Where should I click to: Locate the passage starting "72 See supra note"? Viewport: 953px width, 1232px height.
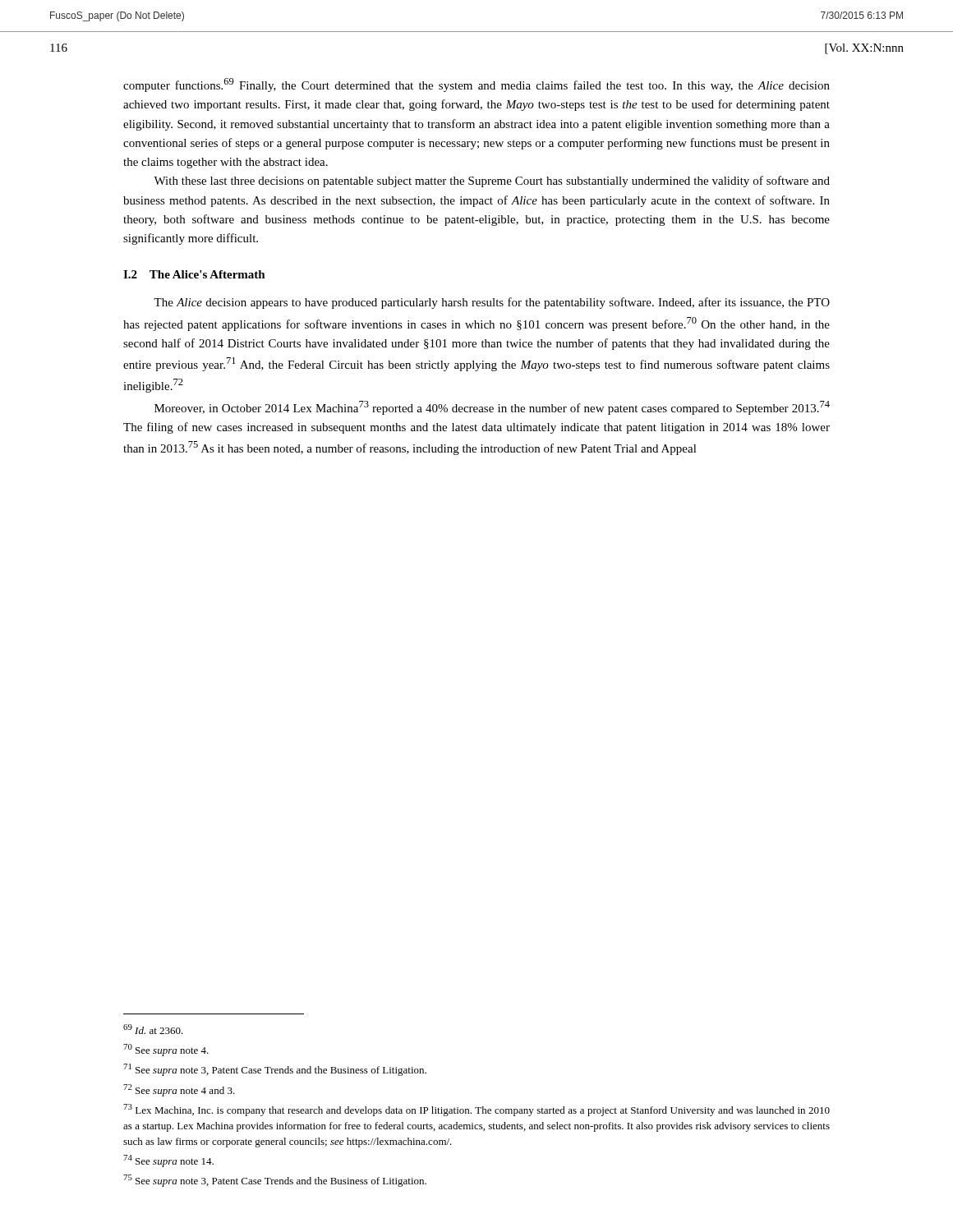[x=179, y=1089]
